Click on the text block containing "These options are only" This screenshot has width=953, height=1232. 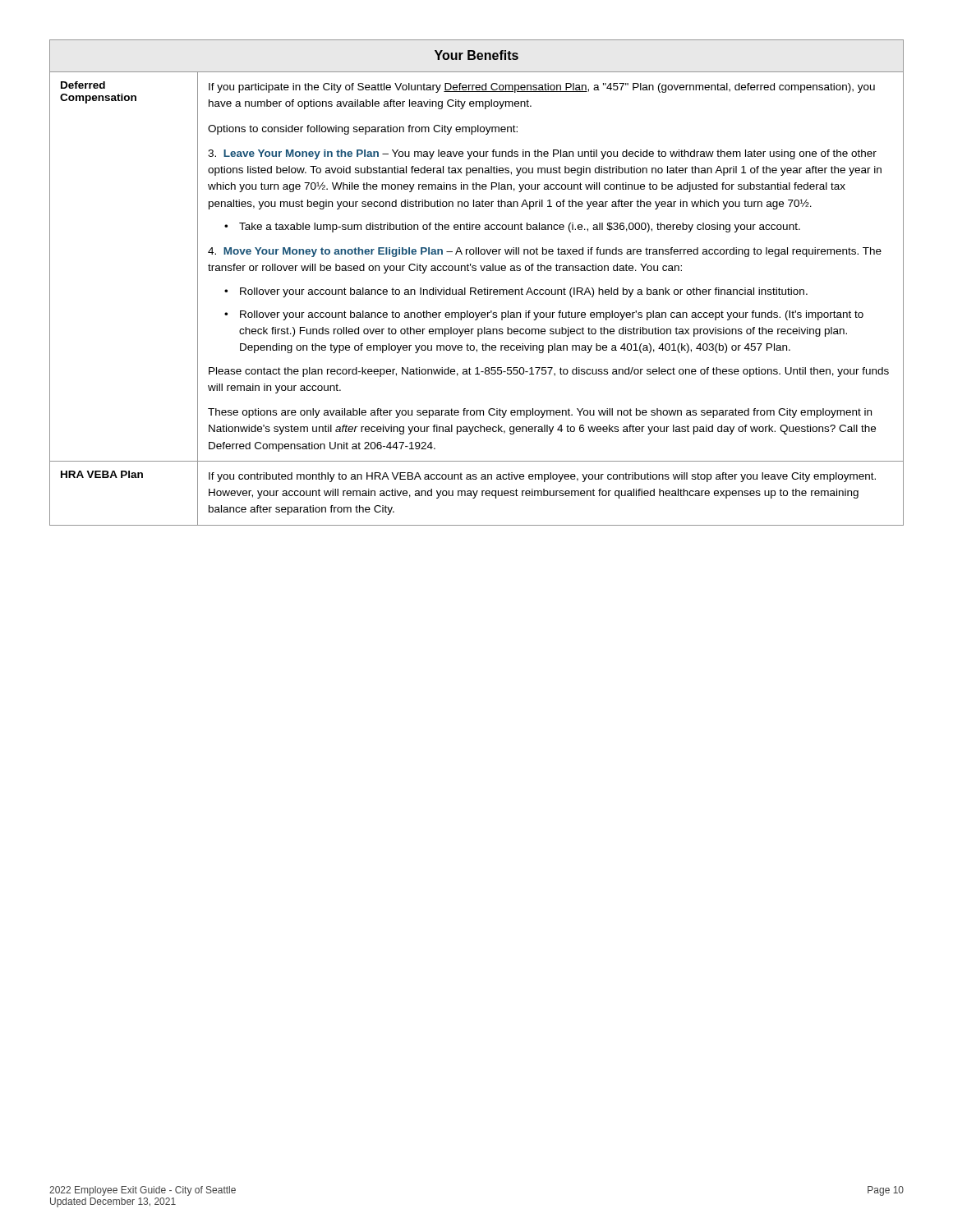[x=542, y=428]
